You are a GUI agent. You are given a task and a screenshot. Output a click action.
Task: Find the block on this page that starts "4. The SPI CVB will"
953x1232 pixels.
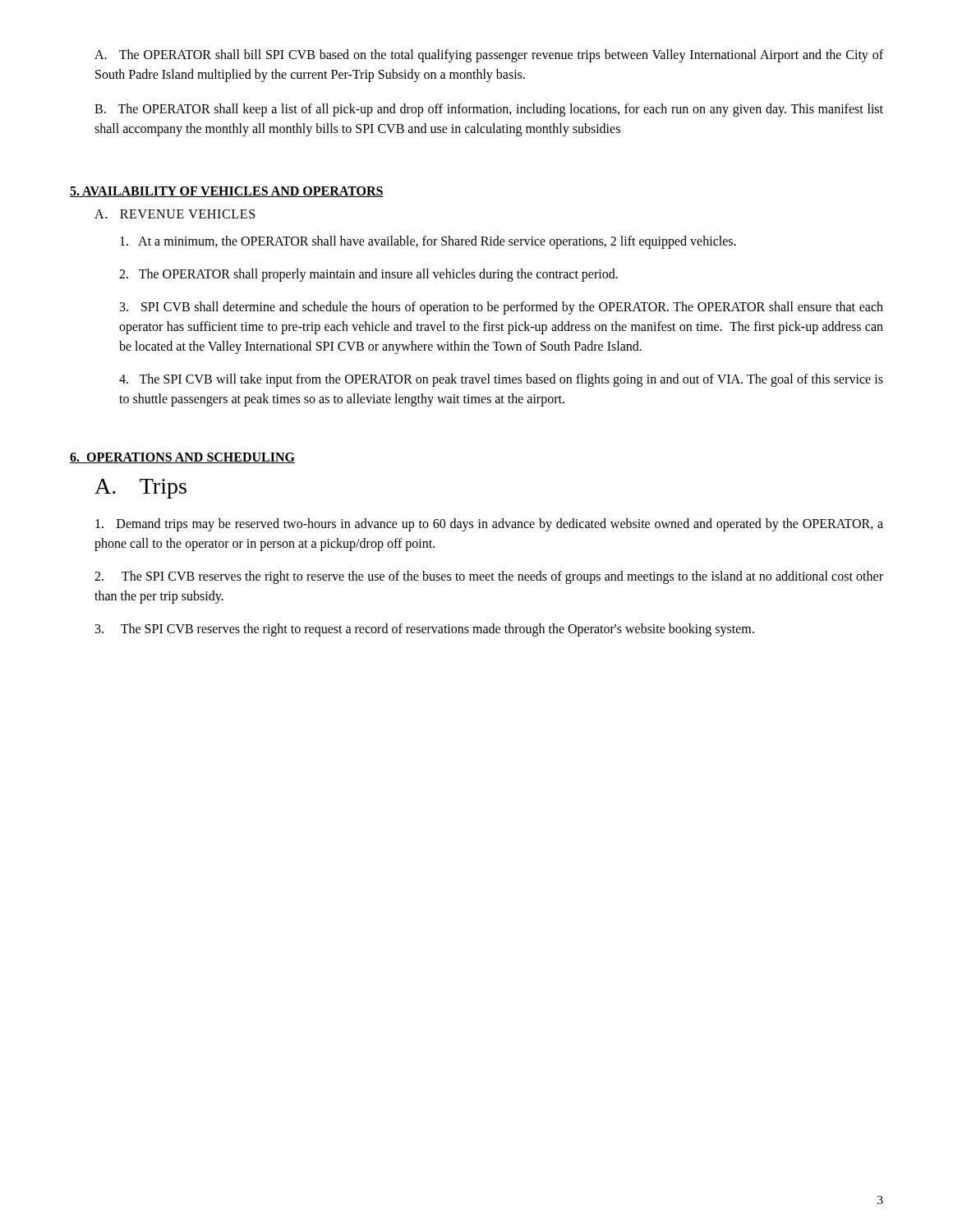501,389
